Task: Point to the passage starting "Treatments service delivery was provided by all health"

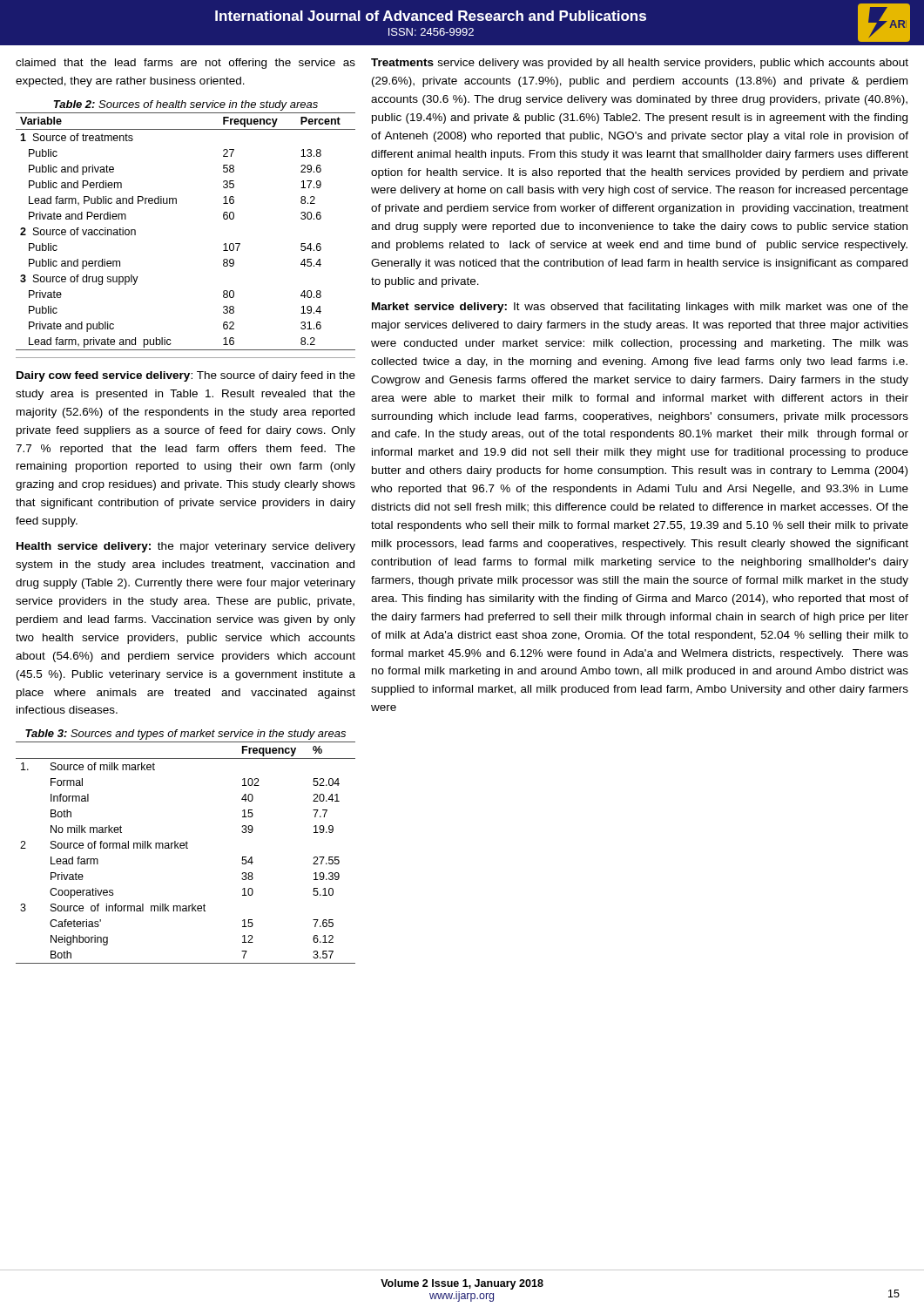Action: 640,172
